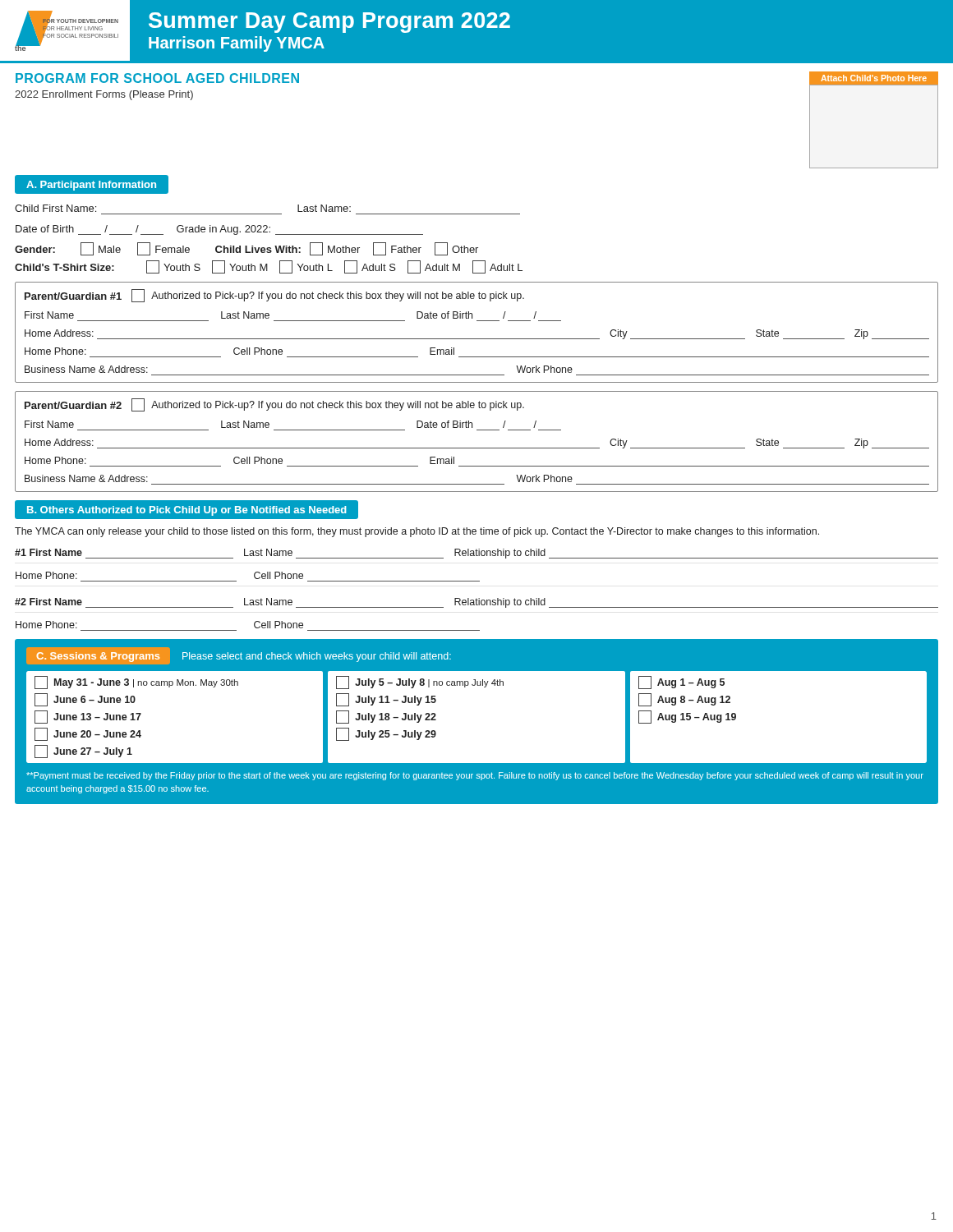
Task: Find the block on this page that starts "July 25 – July"
Action: [x=386, y=734]
